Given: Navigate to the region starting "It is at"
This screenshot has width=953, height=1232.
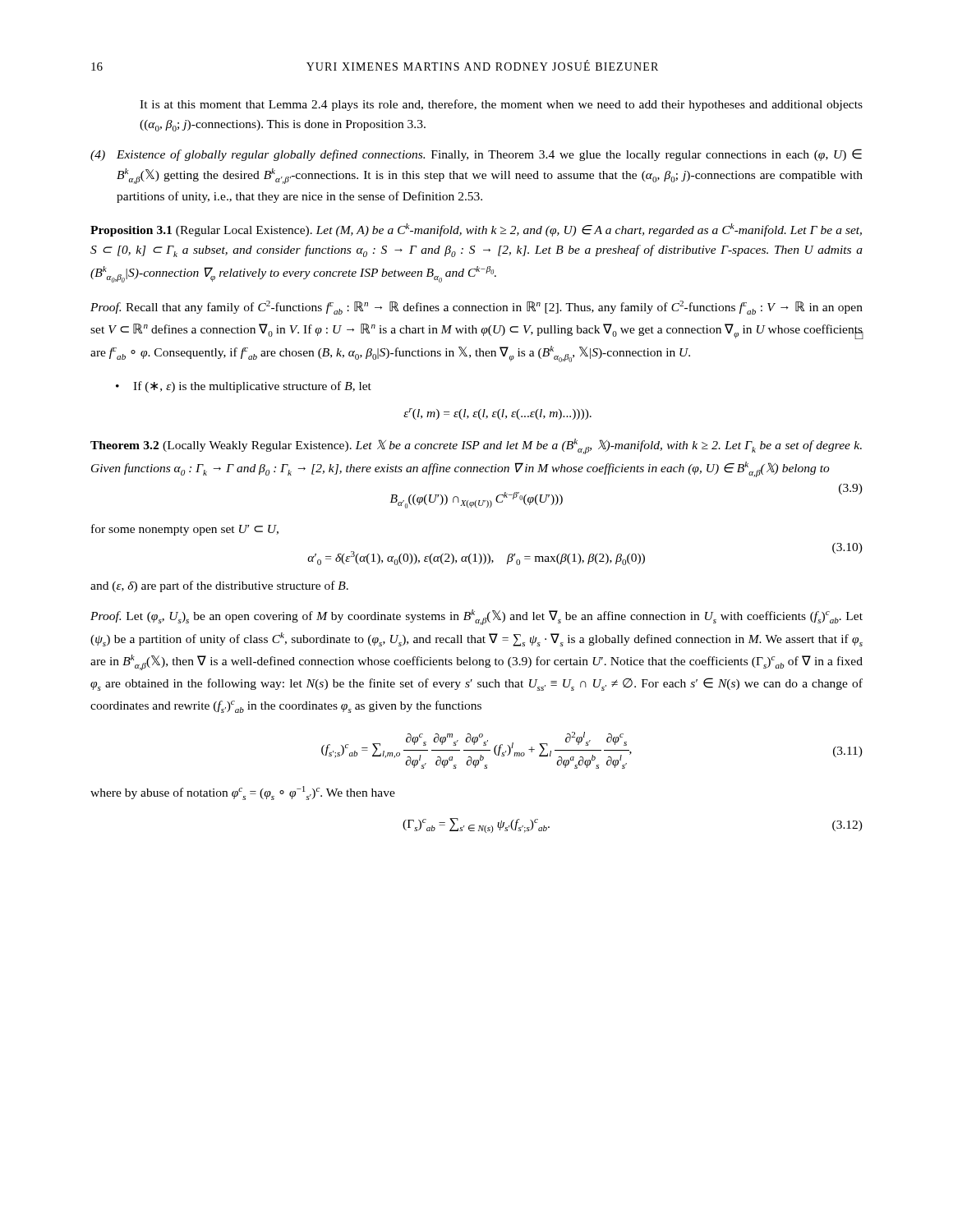Looking at the screenshot, I should pos(501,115).
